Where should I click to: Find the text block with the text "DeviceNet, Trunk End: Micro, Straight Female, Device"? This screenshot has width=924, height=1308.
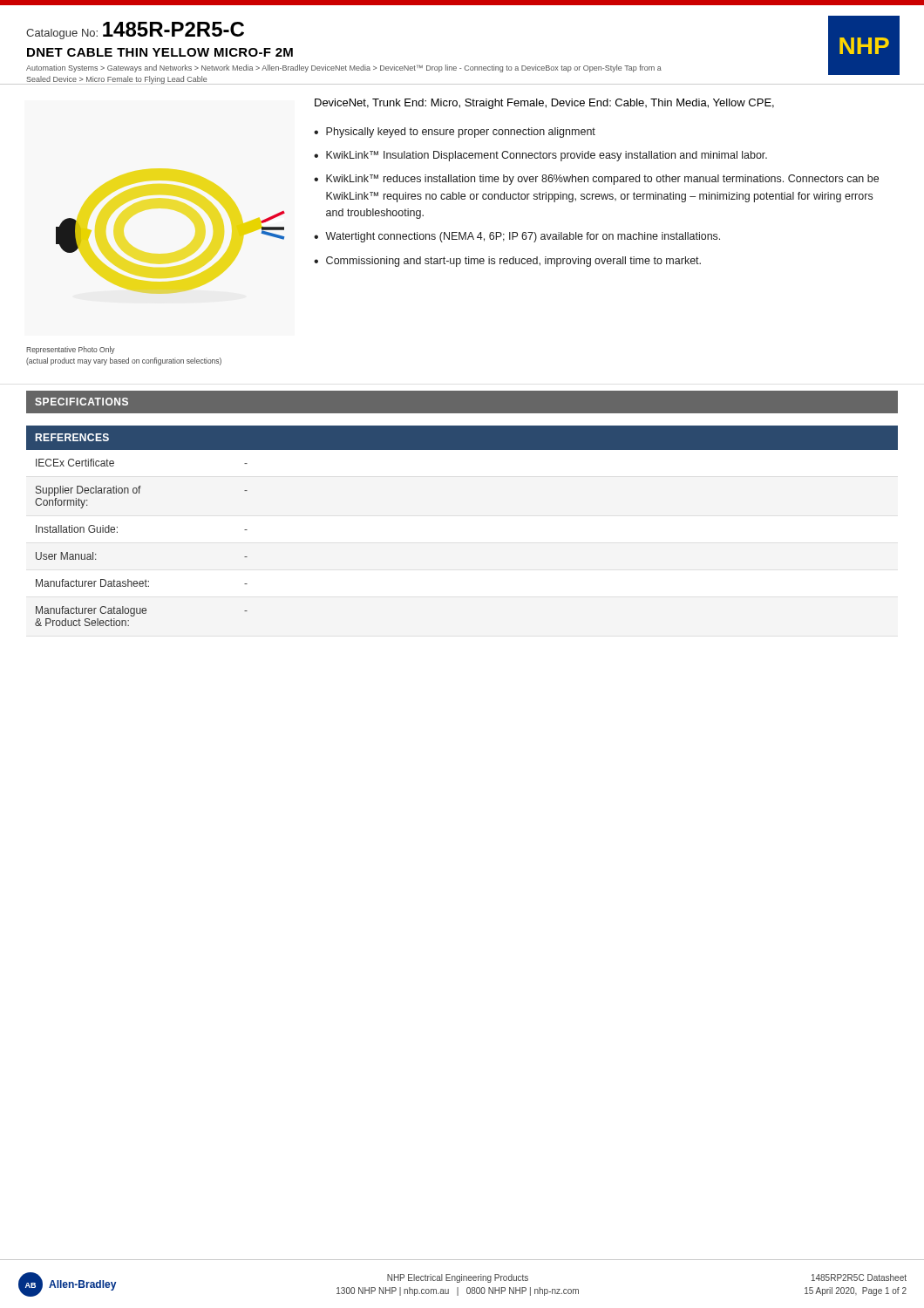[x=544, y=102]
